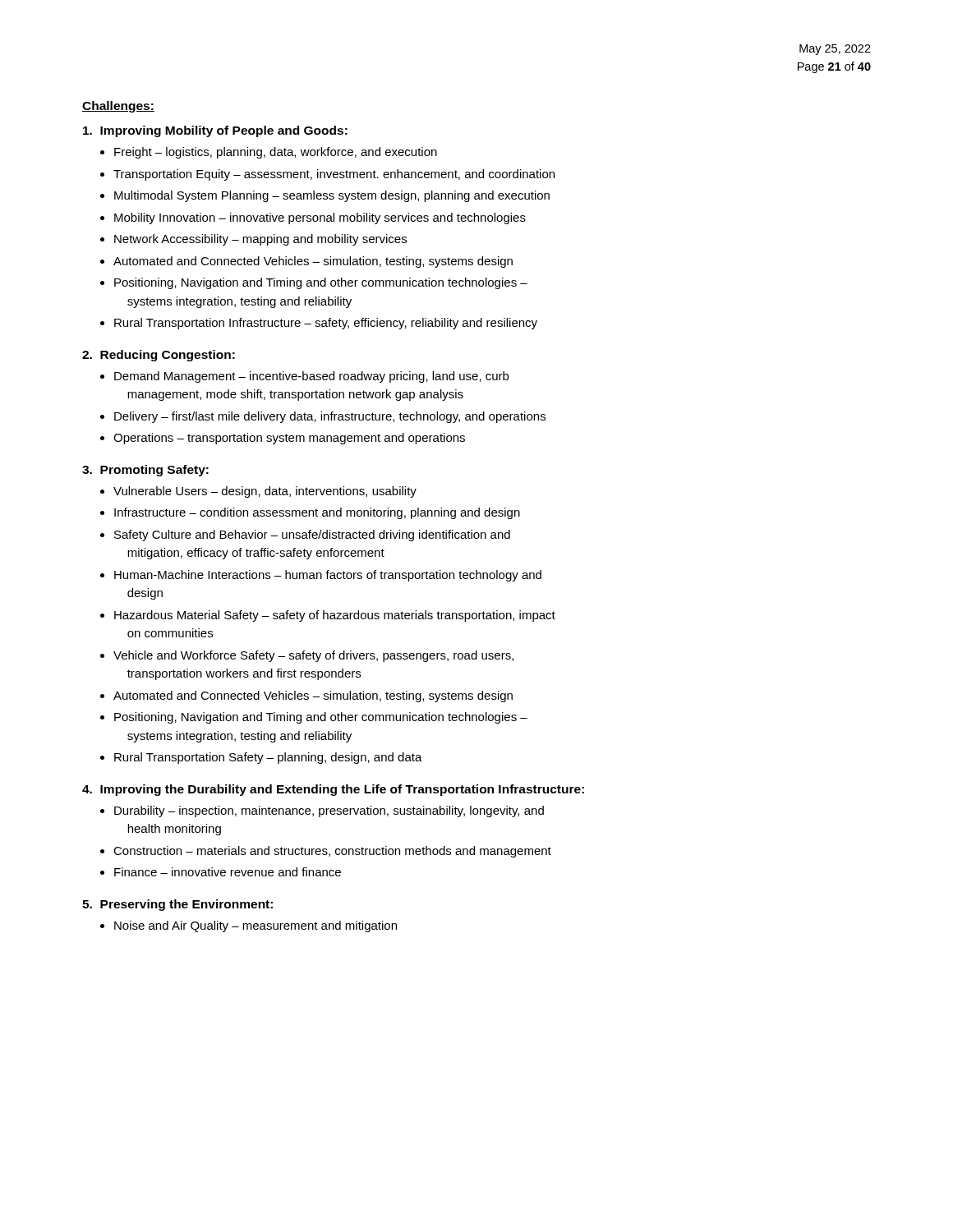Point to the block beginning "Infrastructure – condition assessment and monitoring, planning and"

coord(317,512)
